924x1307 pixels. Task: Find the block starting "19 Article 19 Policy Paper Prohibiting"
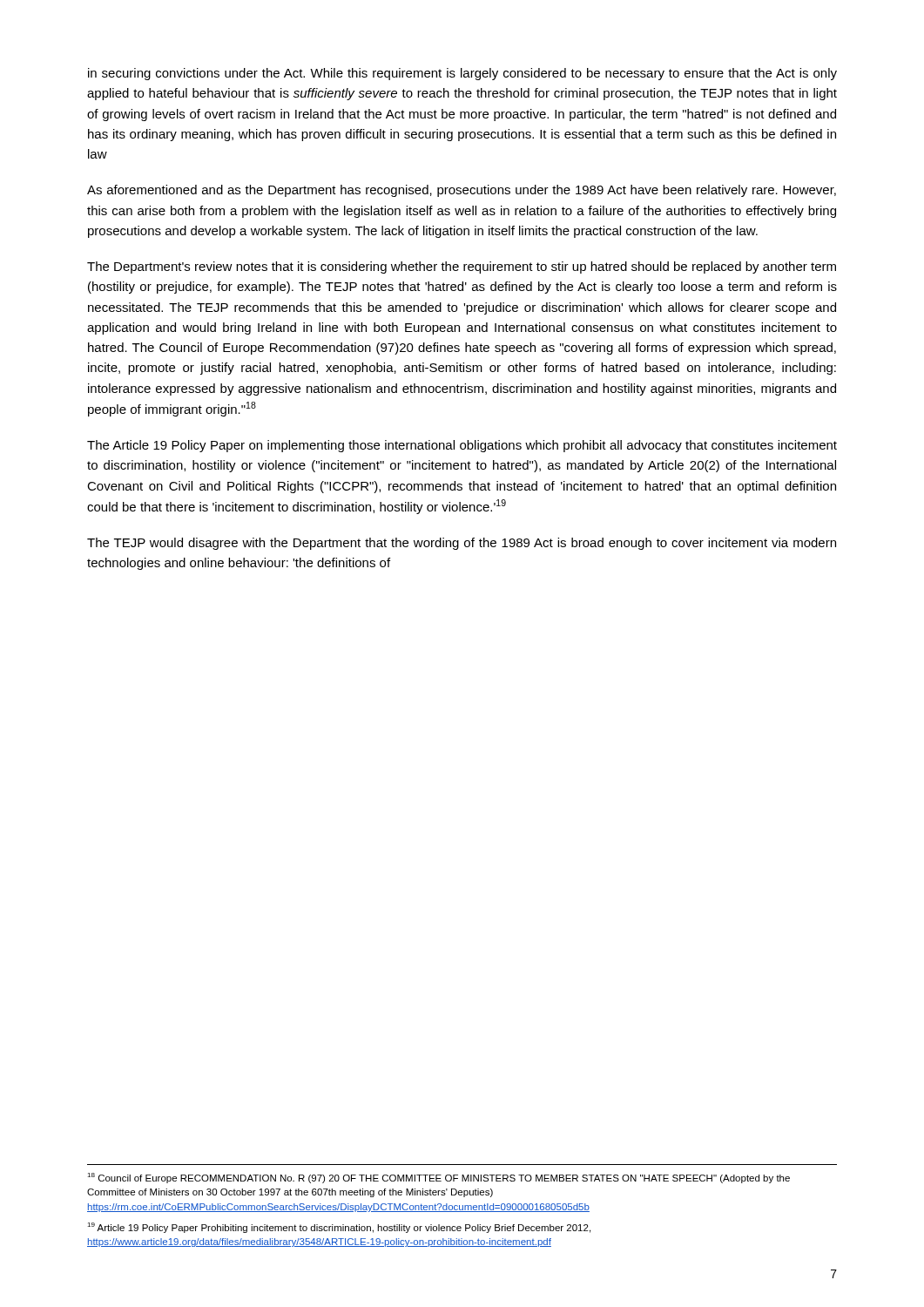point(339,1234)
